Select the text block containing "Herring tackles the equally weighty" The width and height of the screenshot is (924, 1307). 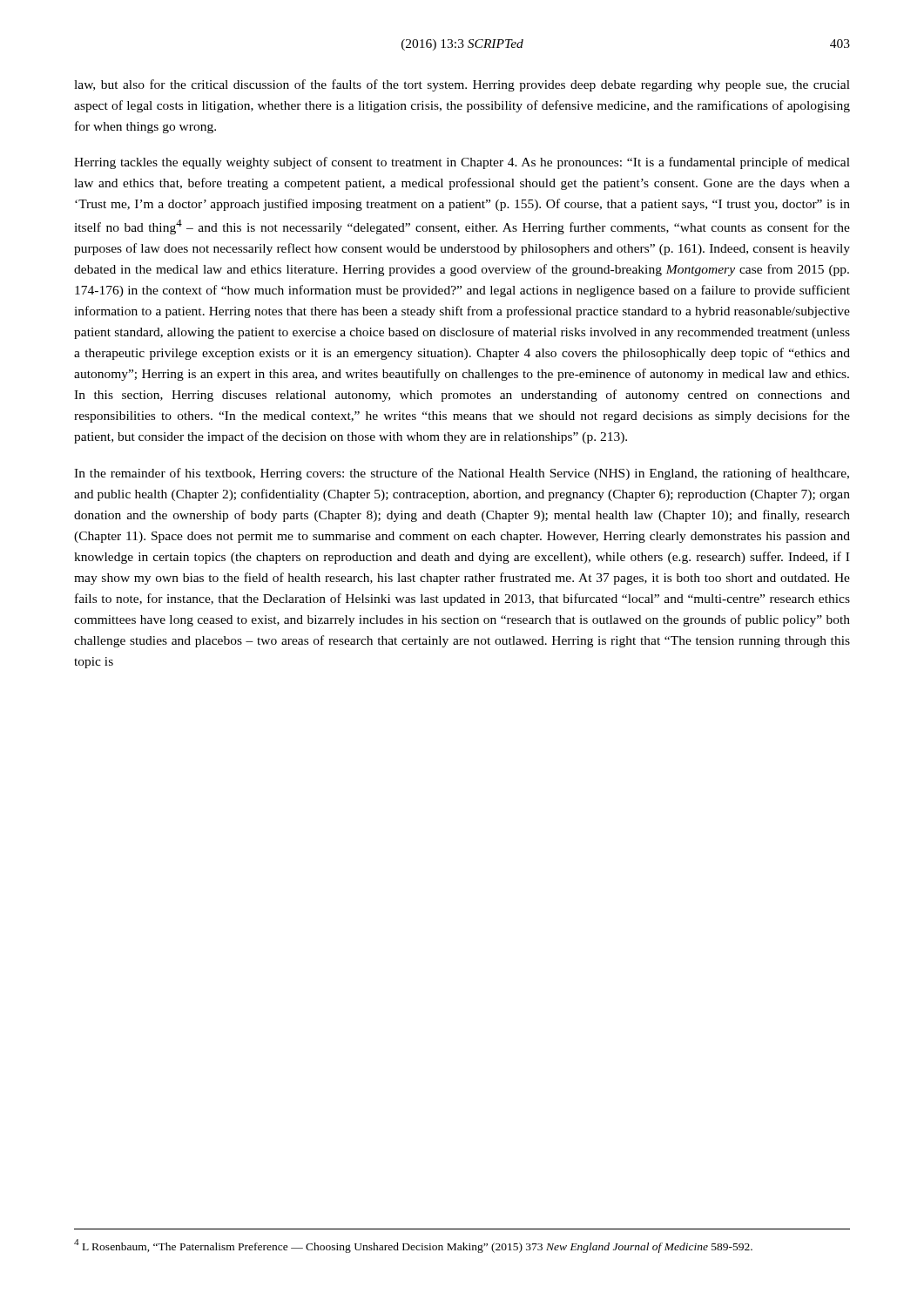[x=462, y=299]
